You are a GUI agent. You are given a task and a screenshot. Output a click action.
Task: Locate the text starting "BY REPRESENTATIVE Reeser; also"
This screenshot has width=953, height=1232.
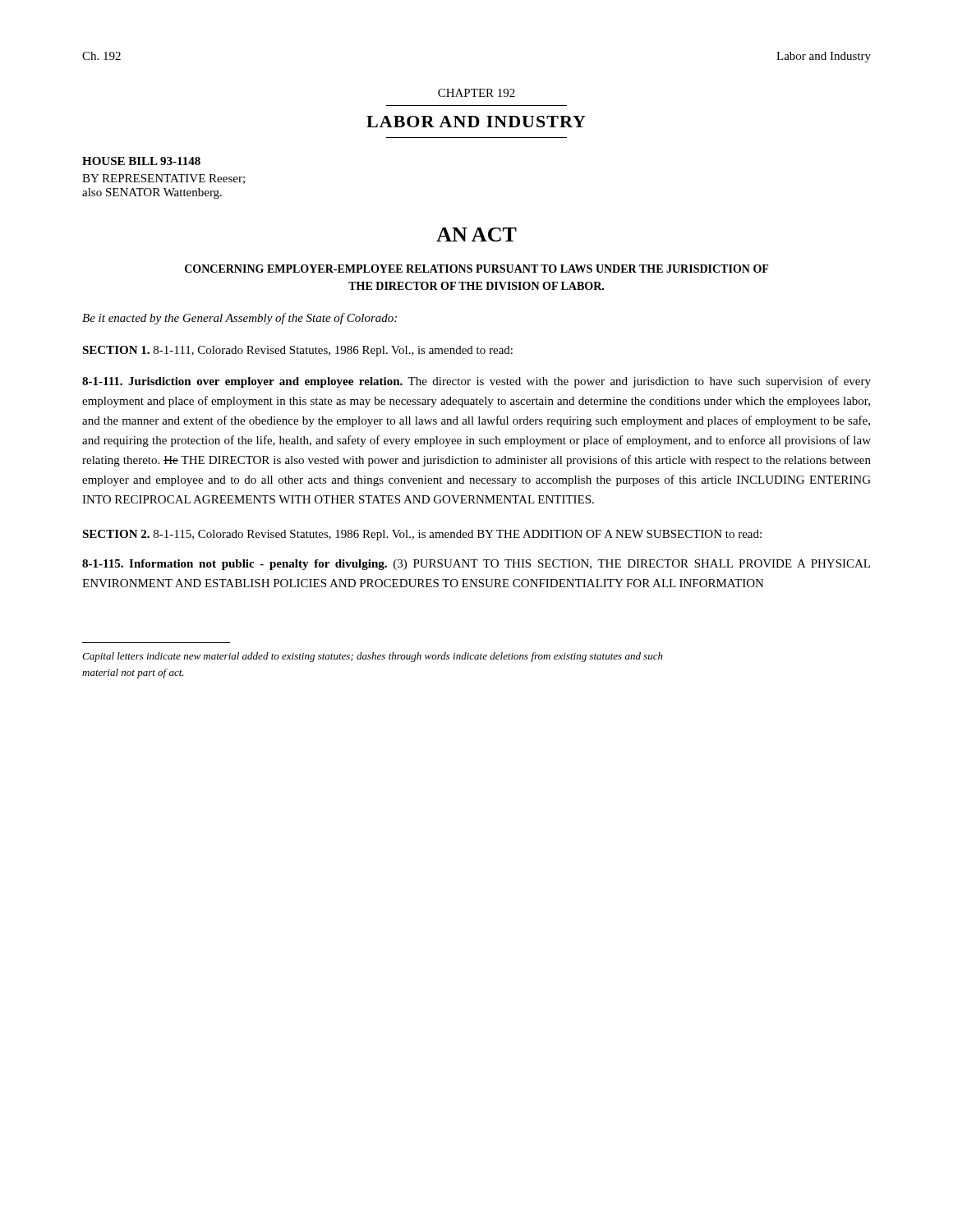[x=164, y=185]
